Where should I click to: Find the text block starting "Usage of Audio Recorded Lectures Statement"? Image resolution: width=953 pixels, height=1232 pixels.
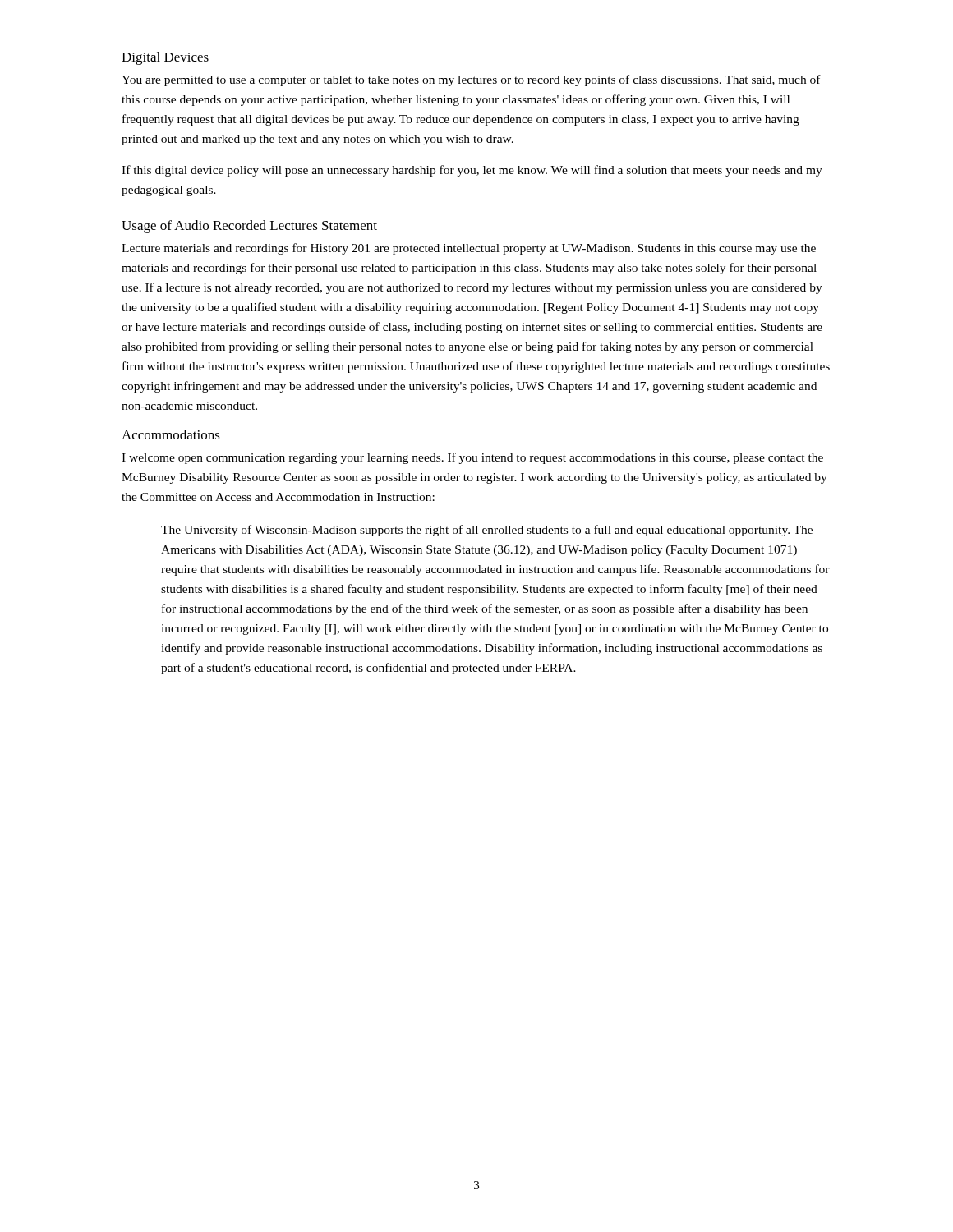coord(249,226)
